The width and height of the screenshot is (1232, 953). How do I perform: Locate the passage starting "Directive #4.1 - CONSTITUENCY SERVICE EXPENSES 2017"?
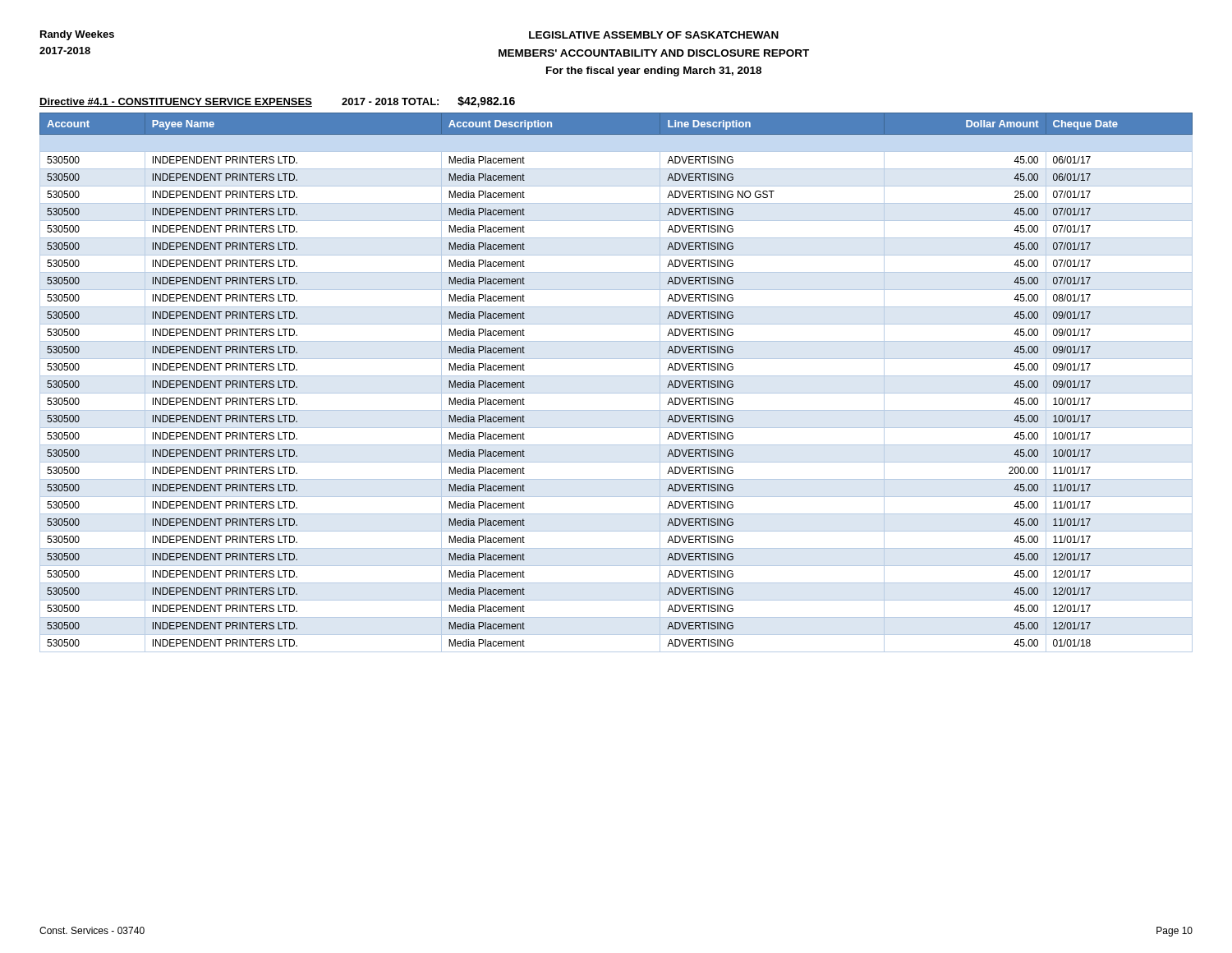pos(277,101)
